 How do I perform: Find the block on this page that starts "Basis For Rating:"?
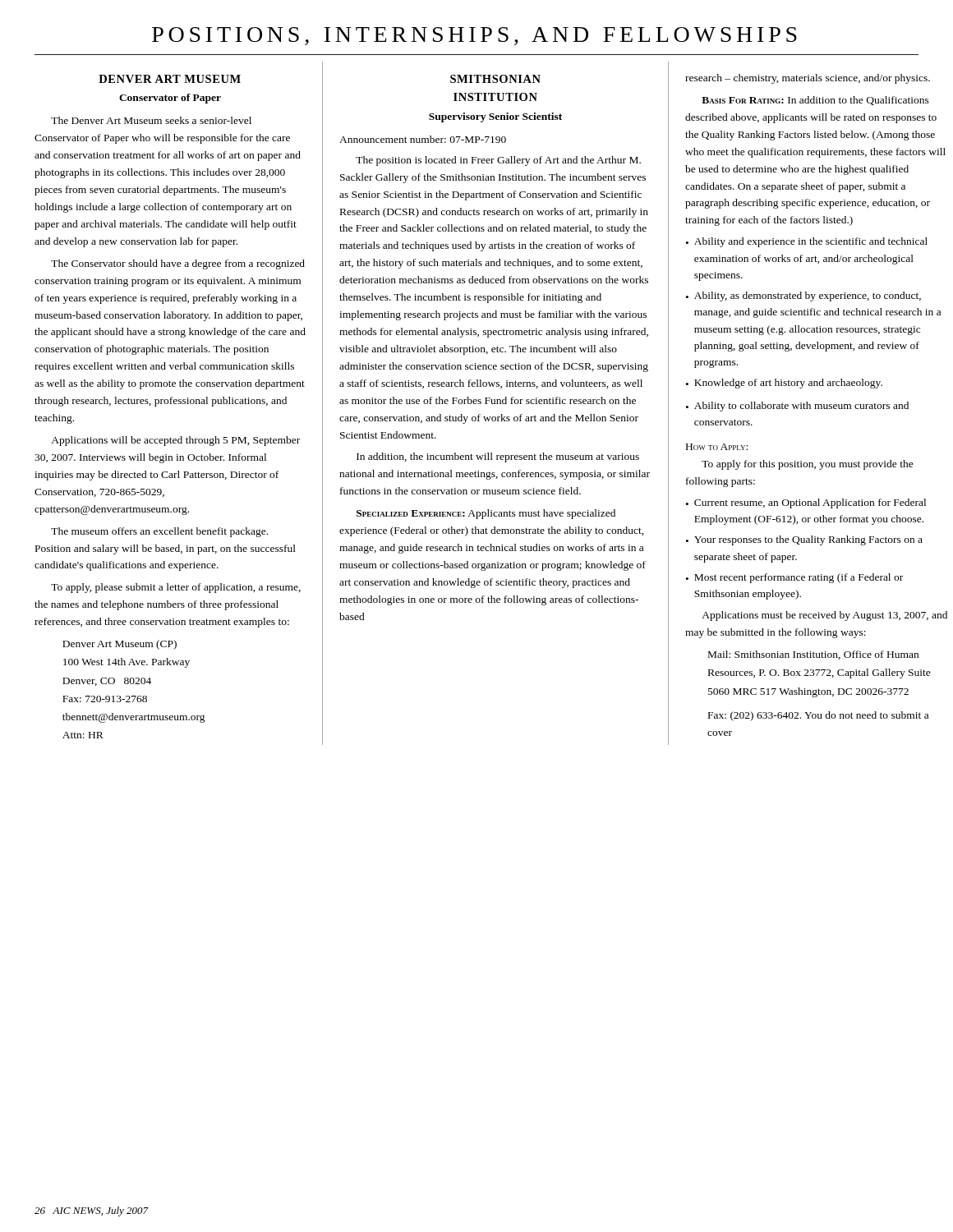click(x=817, y=161)
